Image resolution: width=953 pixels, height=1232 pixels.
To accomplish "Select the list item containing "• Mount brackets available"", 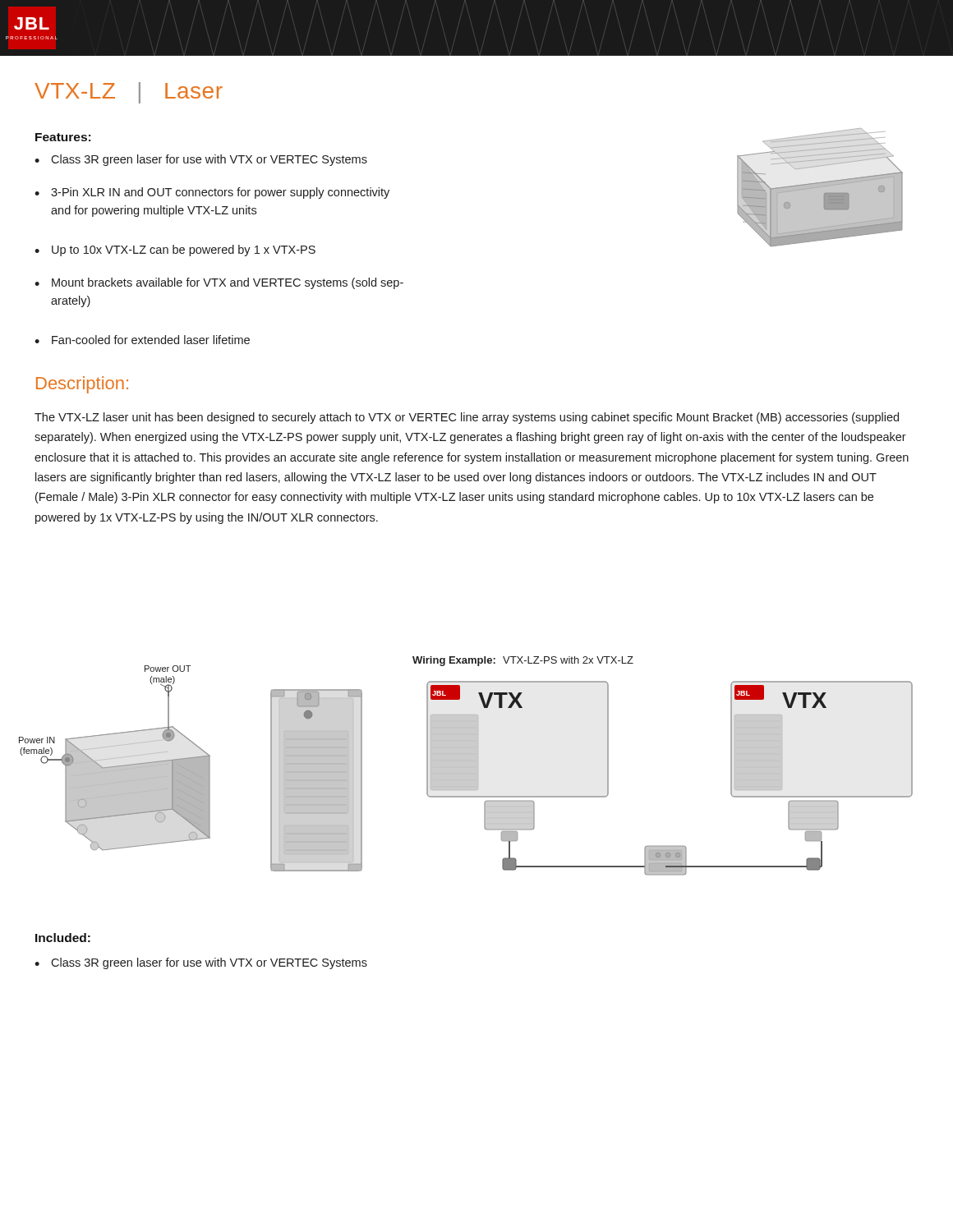I will click(x=219, y=292).
